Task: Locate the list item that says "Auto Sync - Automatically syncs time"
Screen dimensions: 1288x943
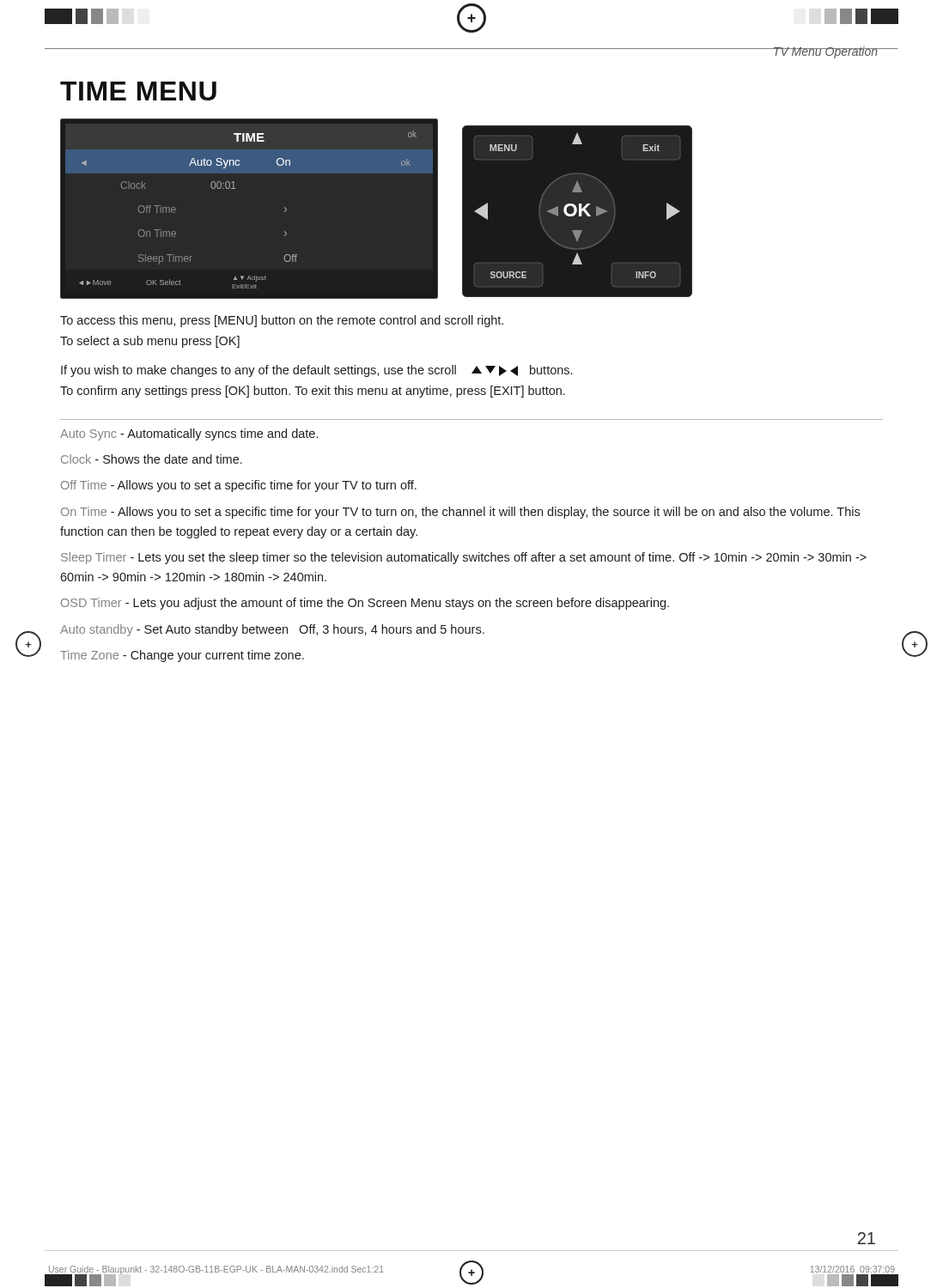Action: (190, 434)
